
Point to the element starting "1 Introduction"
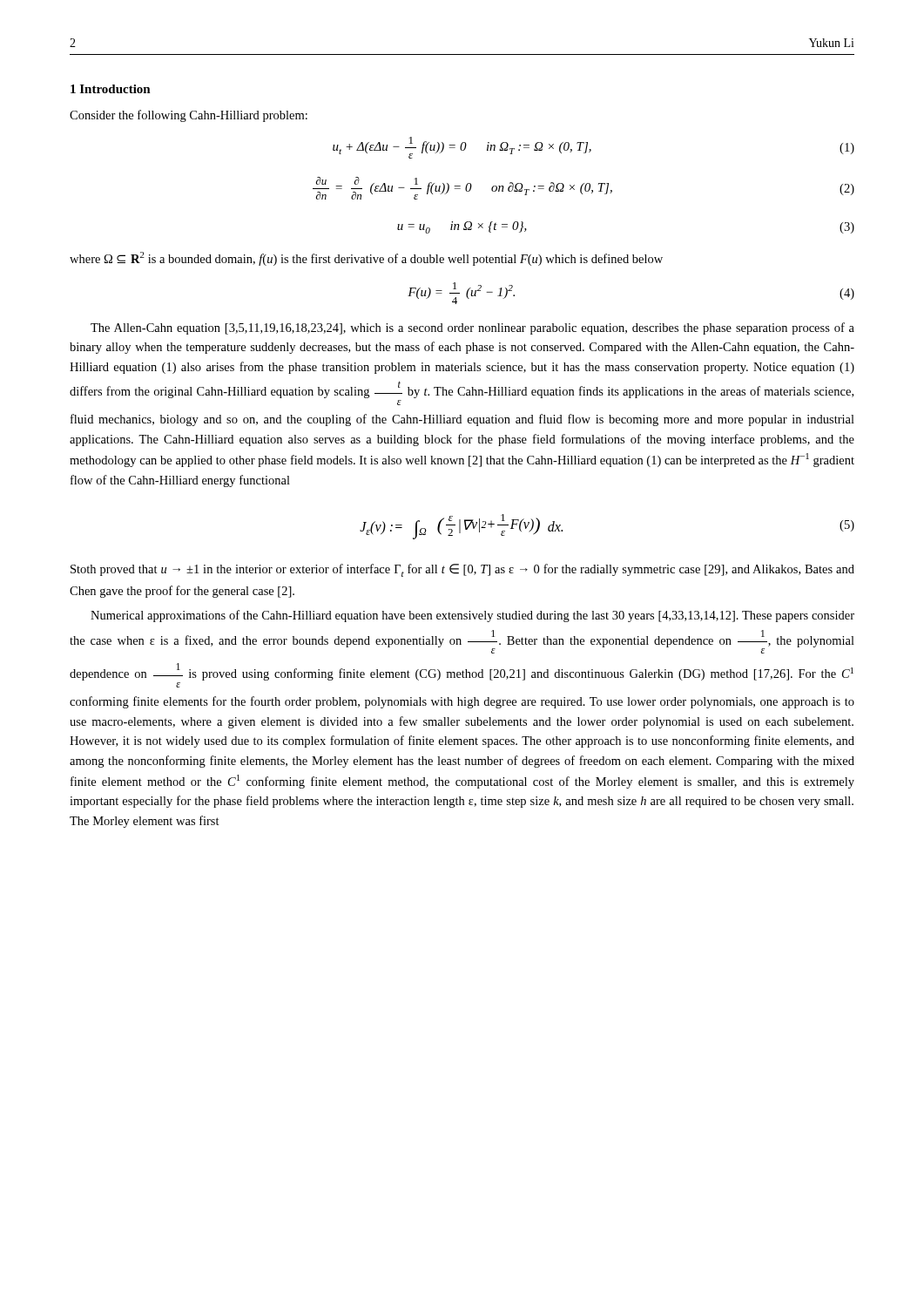tap(110, 89)
